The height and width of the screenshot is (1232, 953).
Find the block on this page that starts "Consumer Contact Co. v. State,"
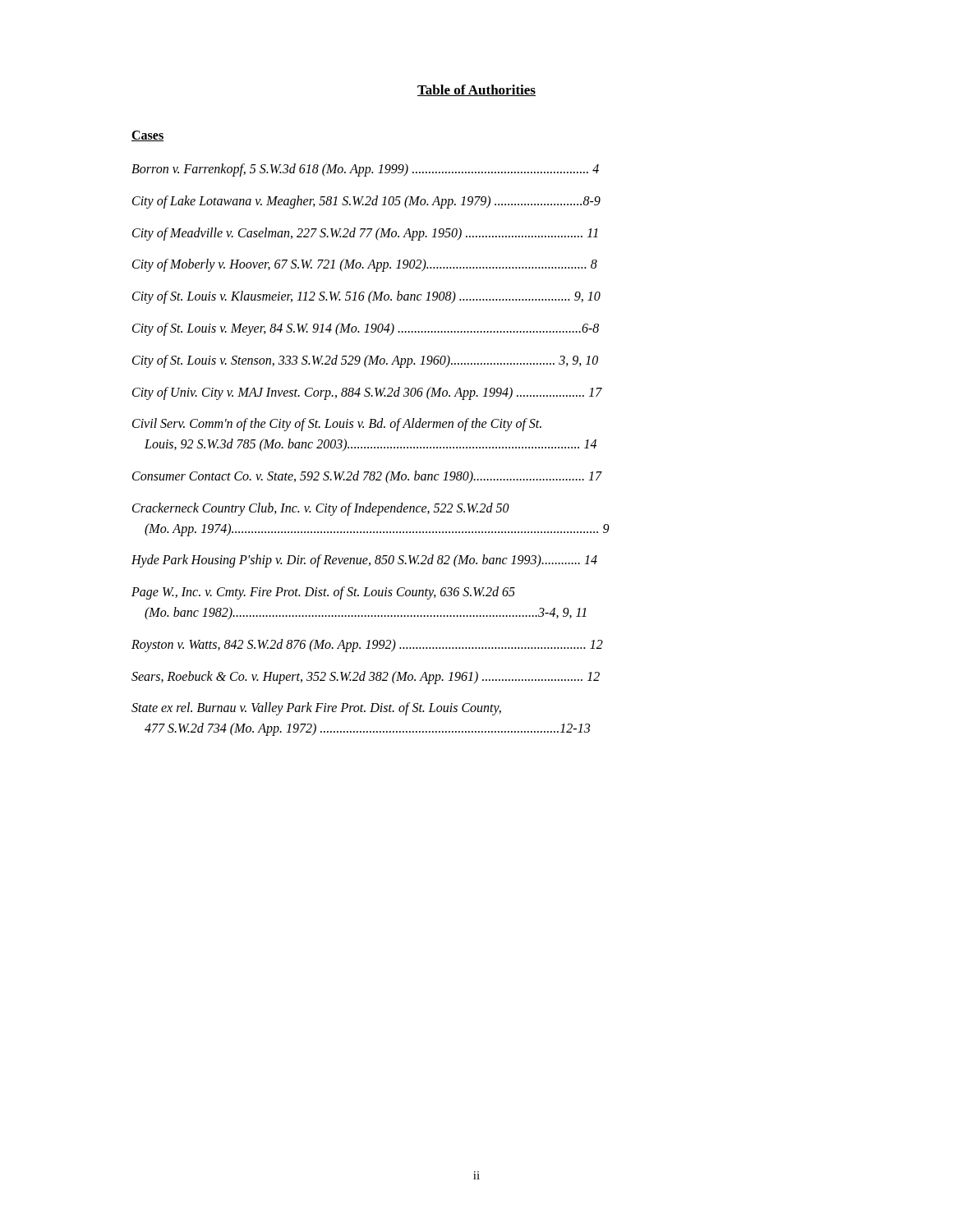pos(366,476)
